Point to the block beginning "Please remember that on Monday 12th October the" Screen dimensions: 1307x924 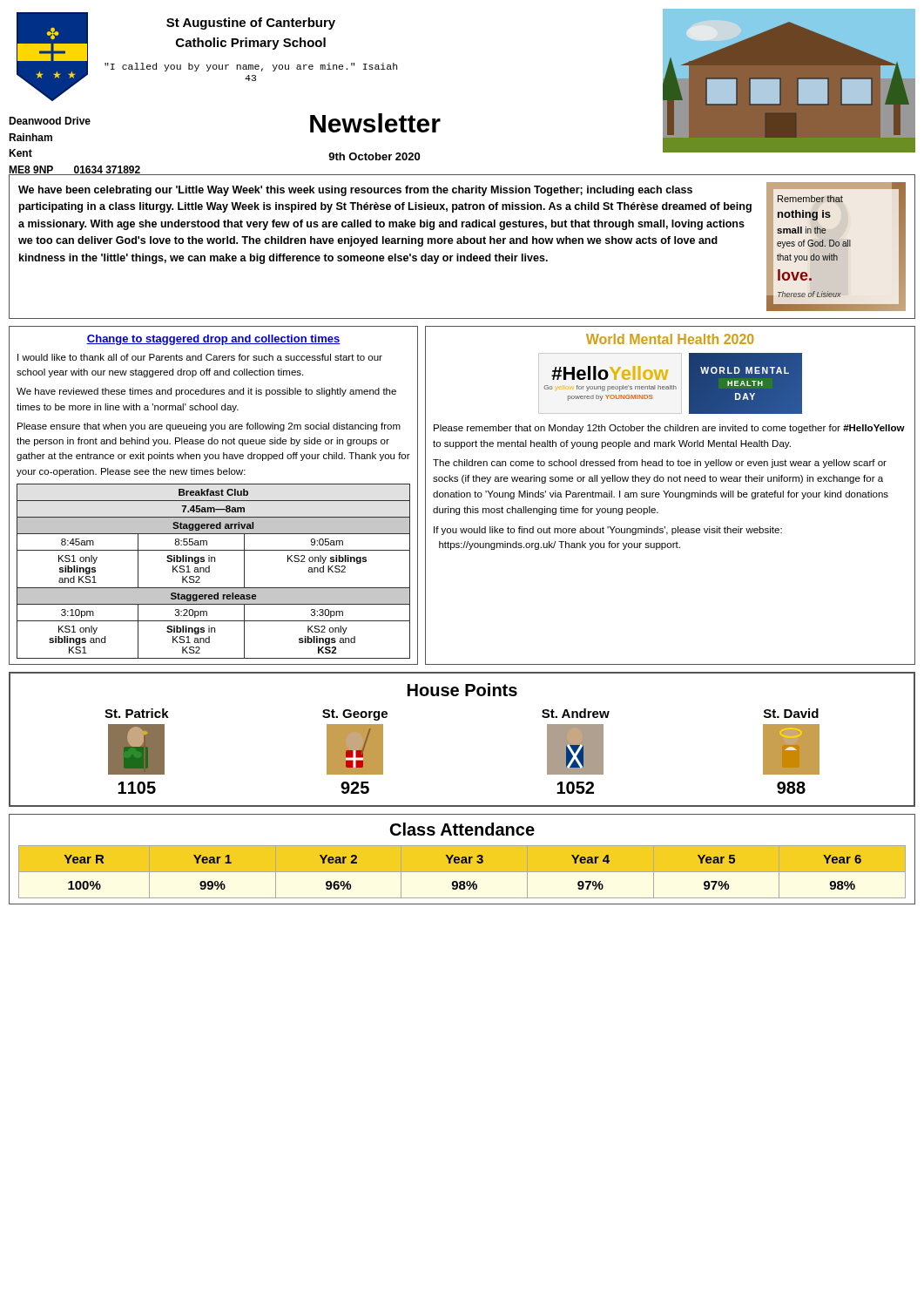pos(670,487)
